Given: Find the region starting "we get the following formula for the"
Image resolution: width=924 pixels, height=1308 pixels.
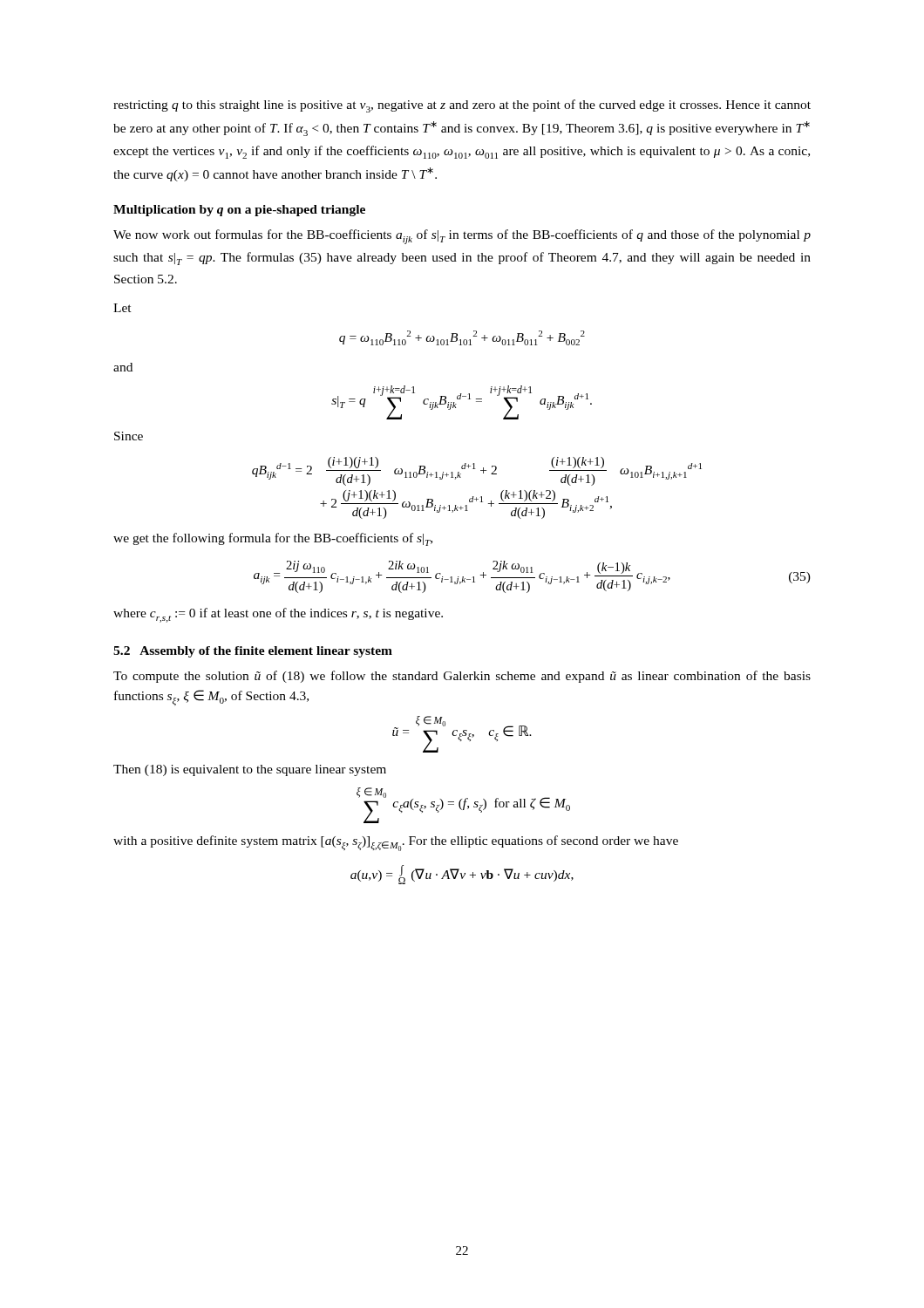Looking at the screenshot, I should tap(273, 539).
